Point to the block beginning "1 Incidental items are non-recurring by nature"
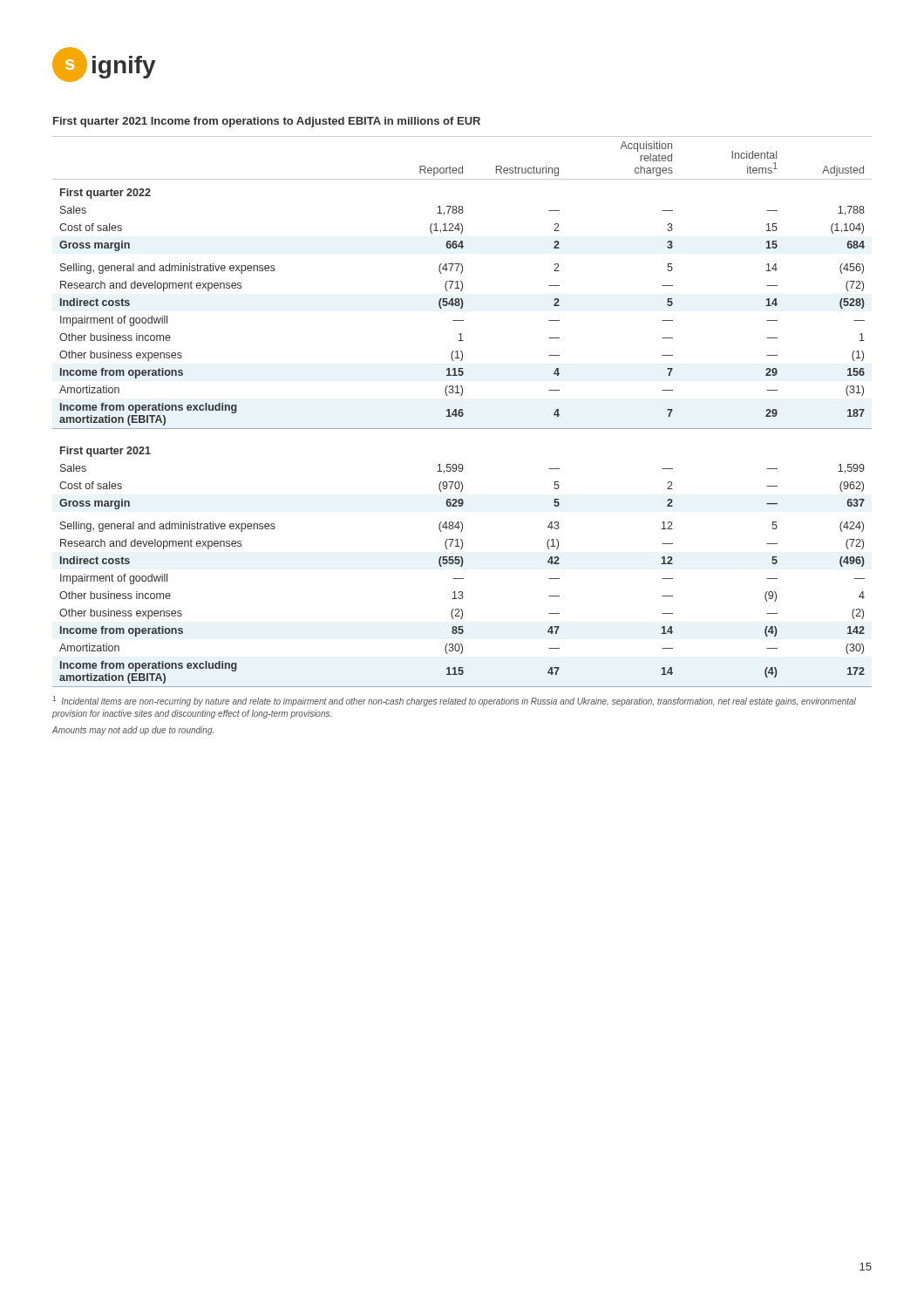This screenshot has width=924, height=1308. click(454, 706)
